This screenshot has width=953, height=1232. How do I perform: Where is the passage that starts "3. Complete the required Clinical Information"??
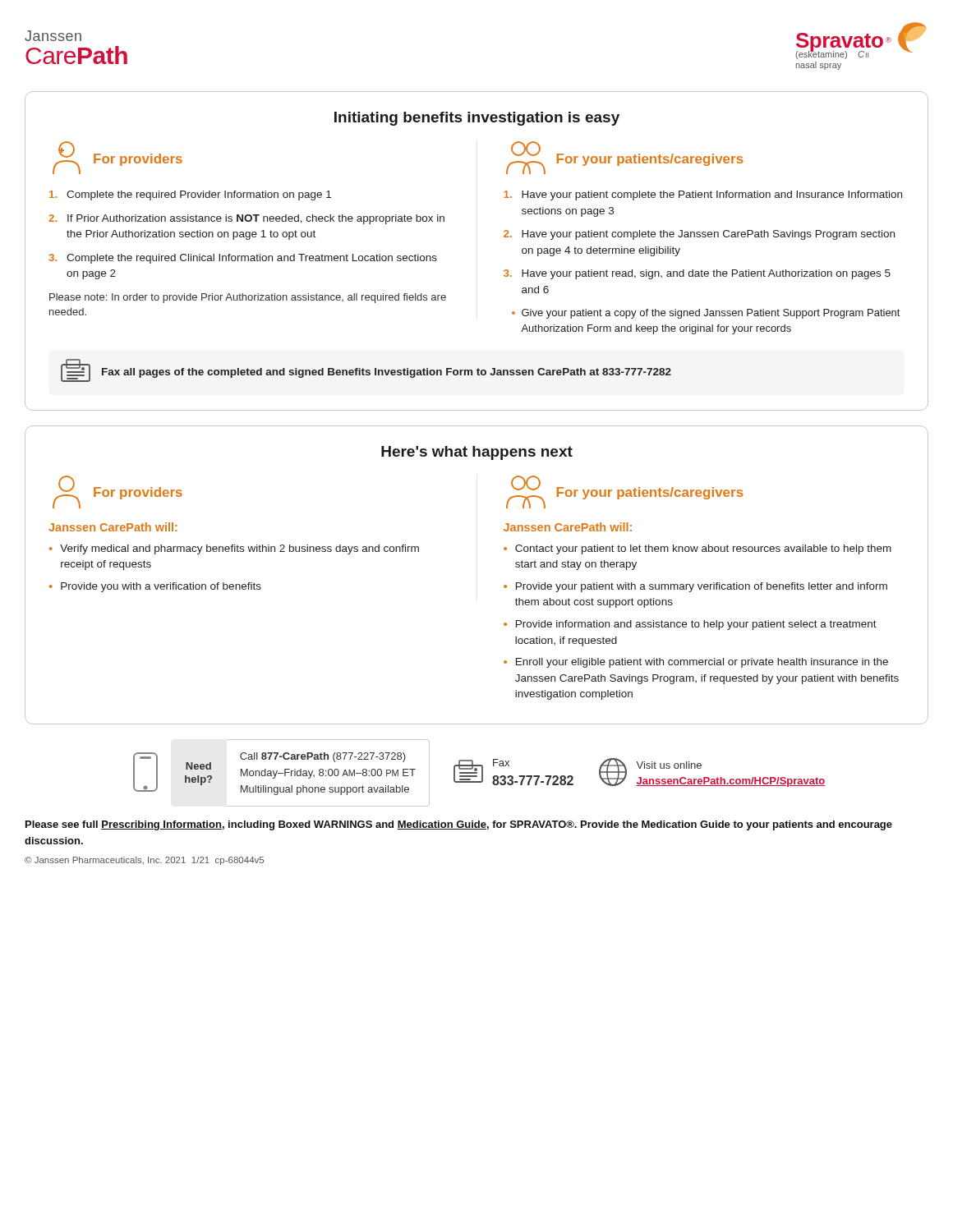(x=249, y=265)
